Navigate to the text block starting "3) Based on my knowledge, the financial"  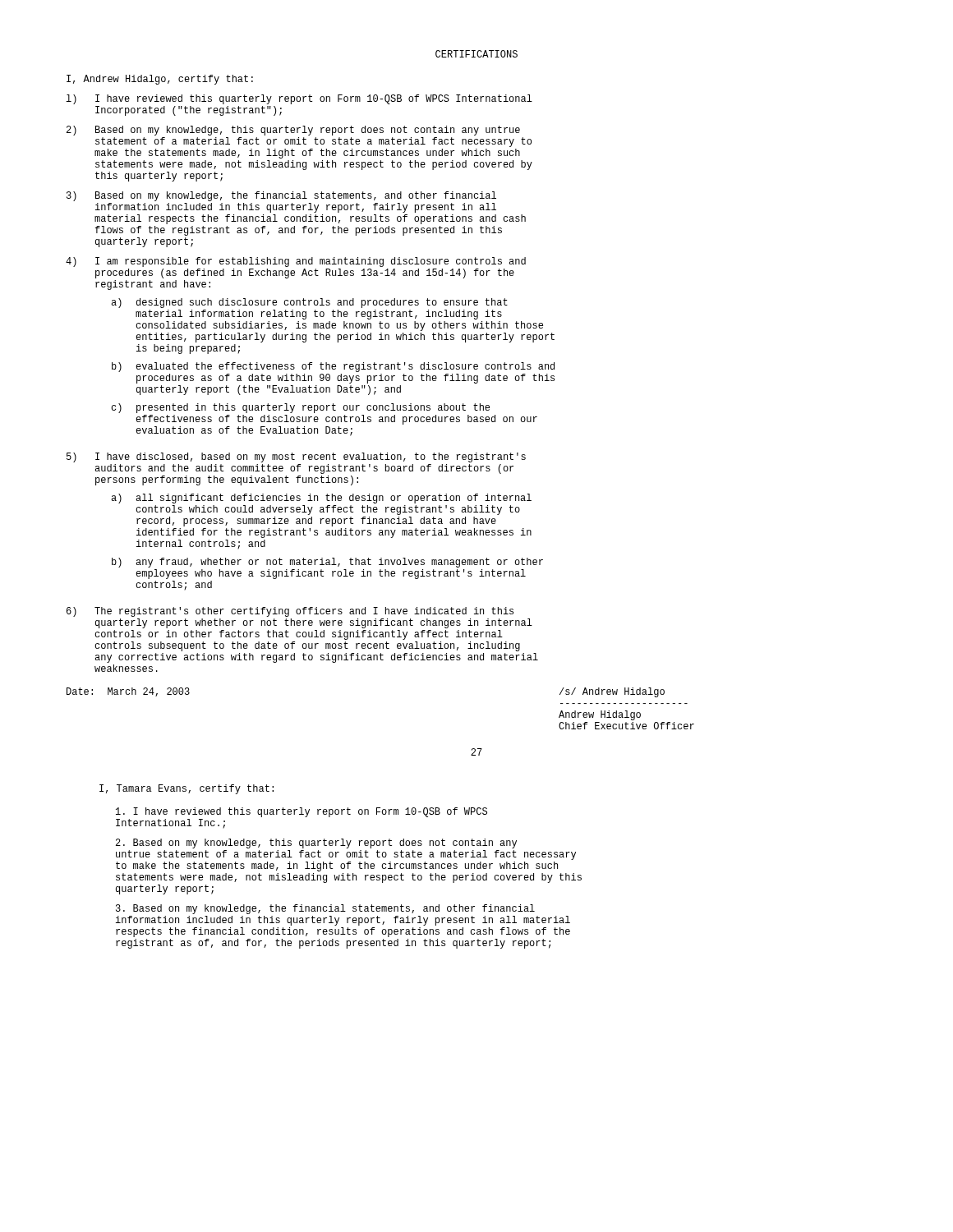(476, 219)
